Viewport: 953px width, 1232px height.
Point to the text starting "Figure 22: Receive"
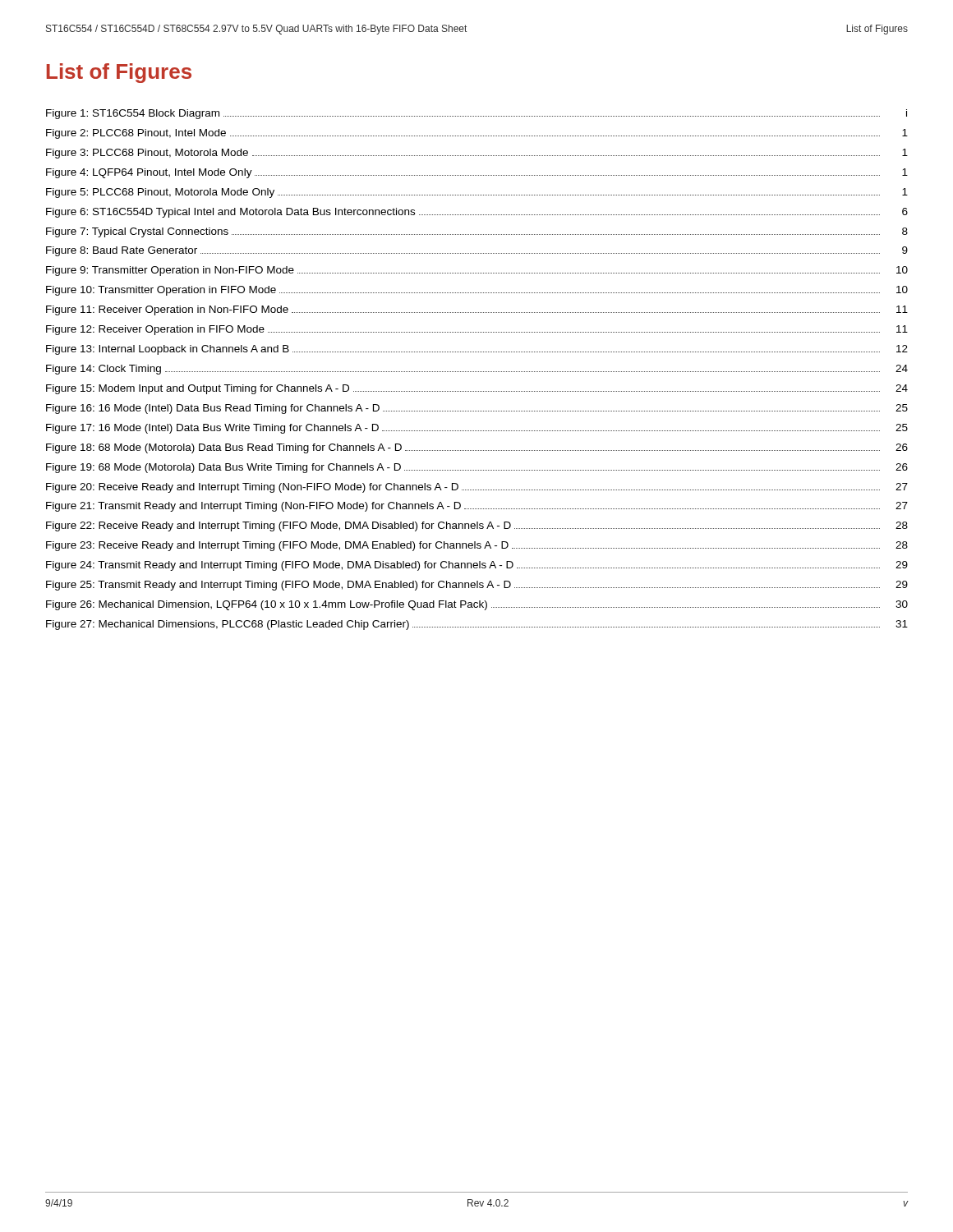pyautogui.click(x=476, y=526)
